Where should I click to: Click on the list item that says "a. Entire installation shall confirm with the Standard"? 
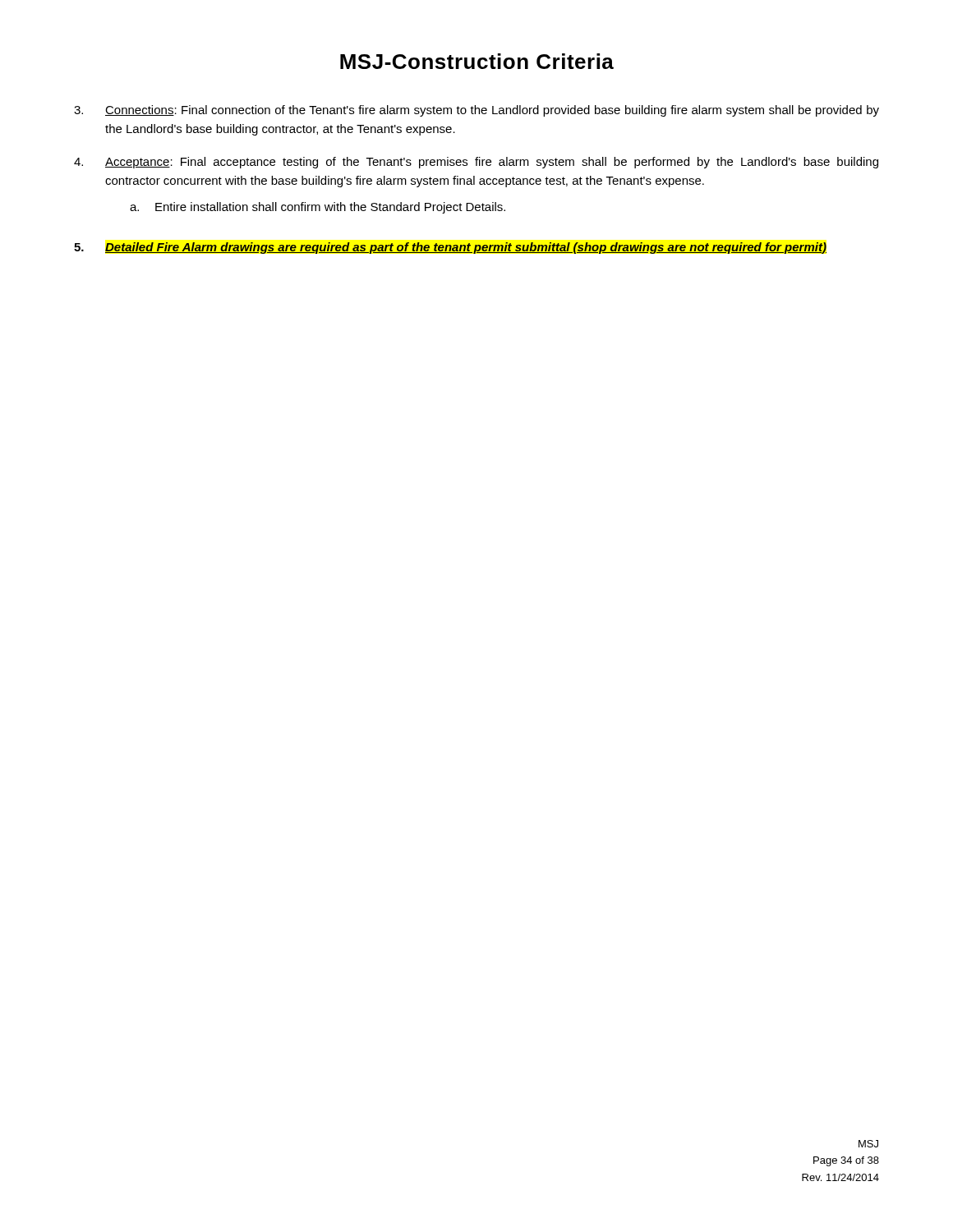point(318,207)
